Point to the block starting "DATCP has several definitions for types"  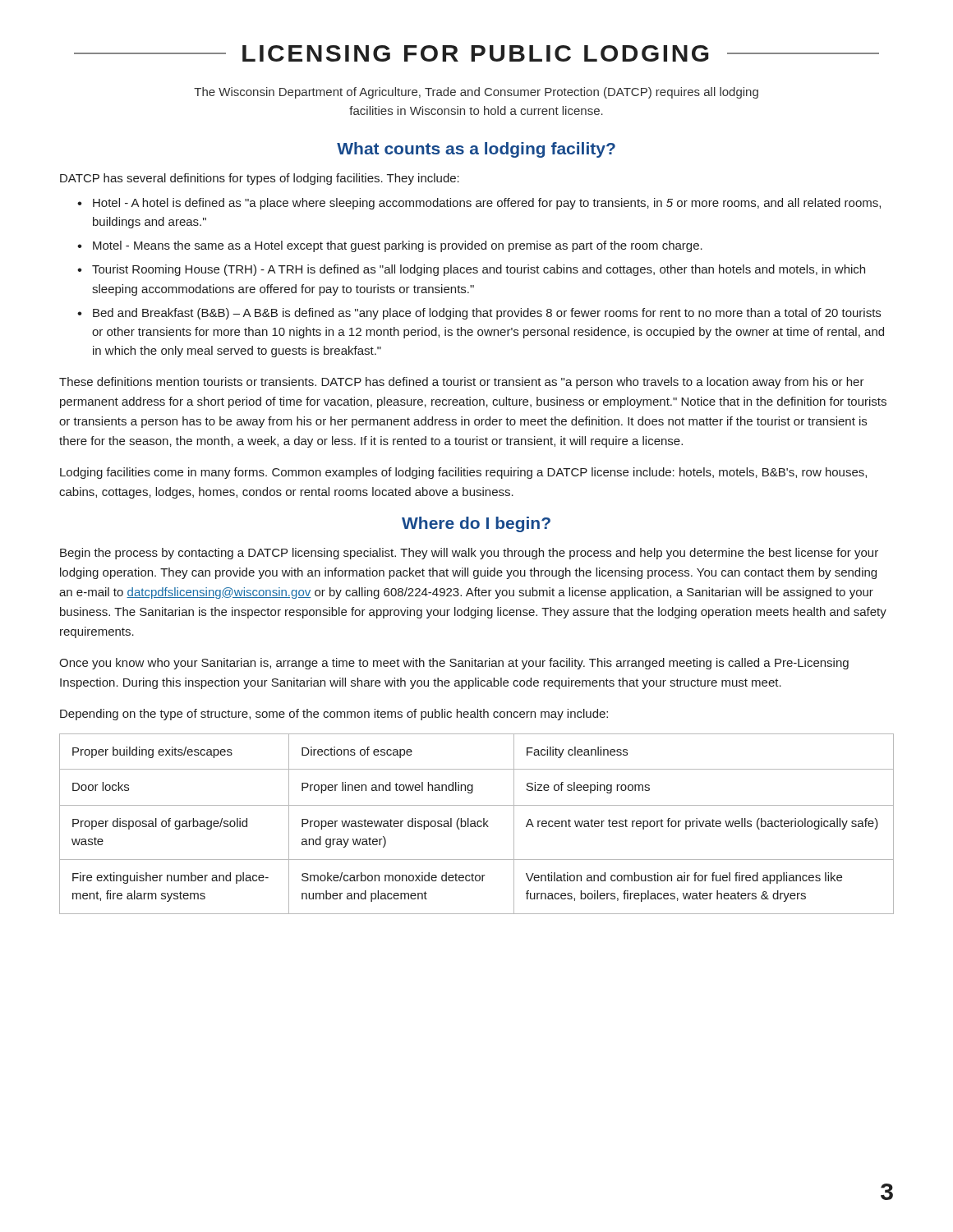click(260, 177)
